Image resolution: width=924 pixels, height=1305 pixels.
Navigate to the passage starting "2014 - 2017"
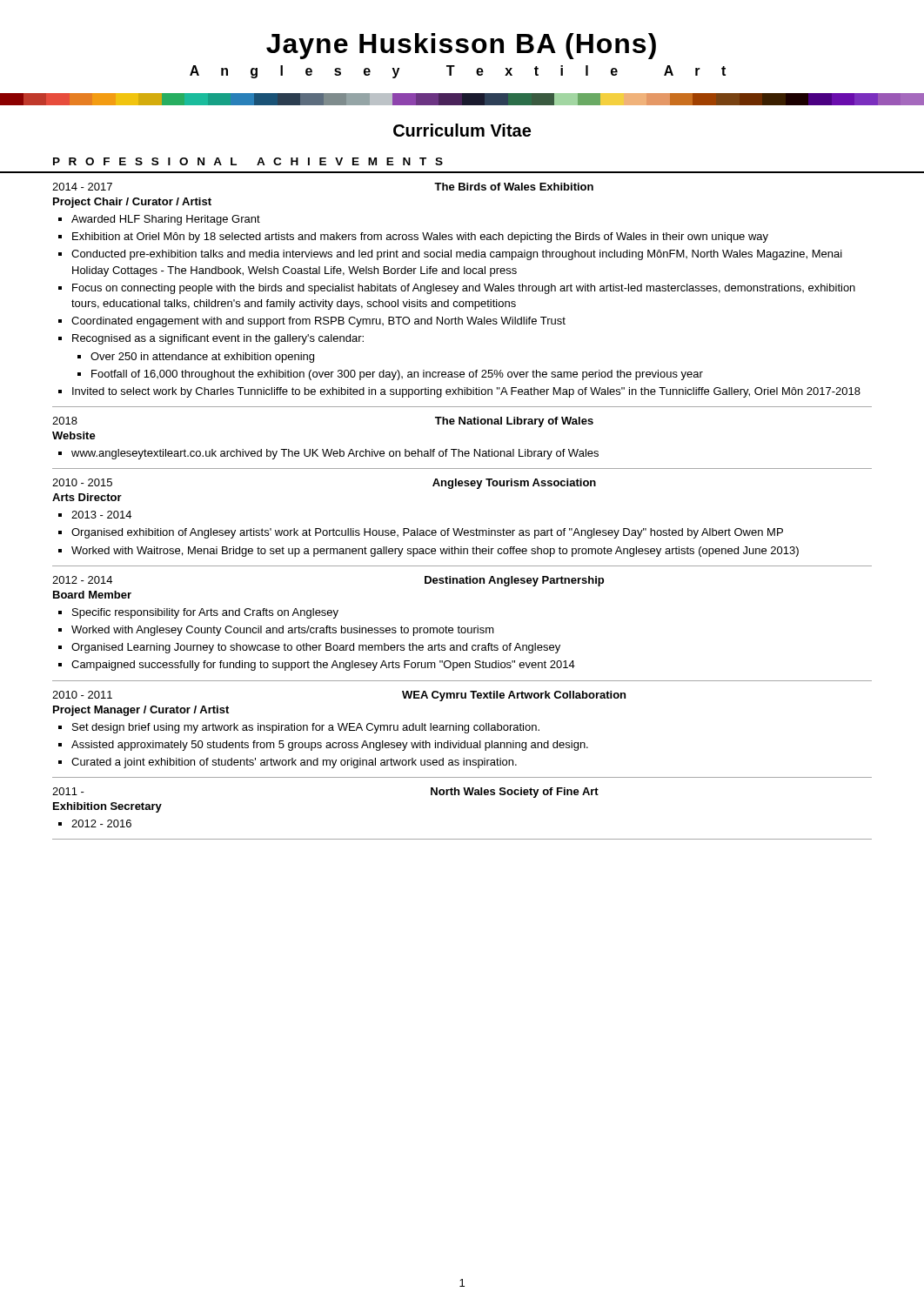pyautogui.click(x=82, y=187)
